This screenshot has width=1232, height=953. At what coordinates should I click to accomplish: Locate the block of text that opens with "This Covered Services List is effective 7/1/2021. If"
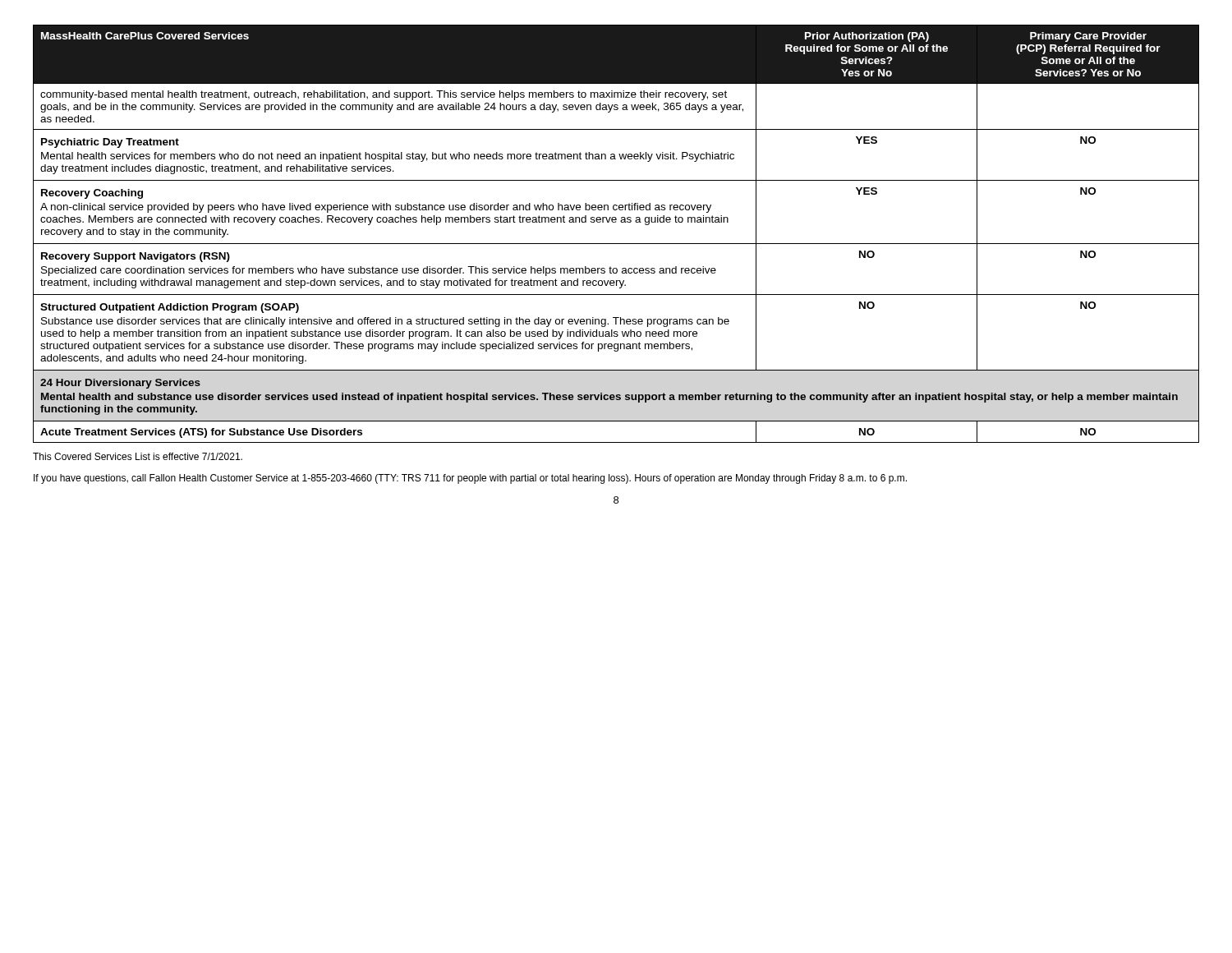pyautogui.click(x=616, y=467)
